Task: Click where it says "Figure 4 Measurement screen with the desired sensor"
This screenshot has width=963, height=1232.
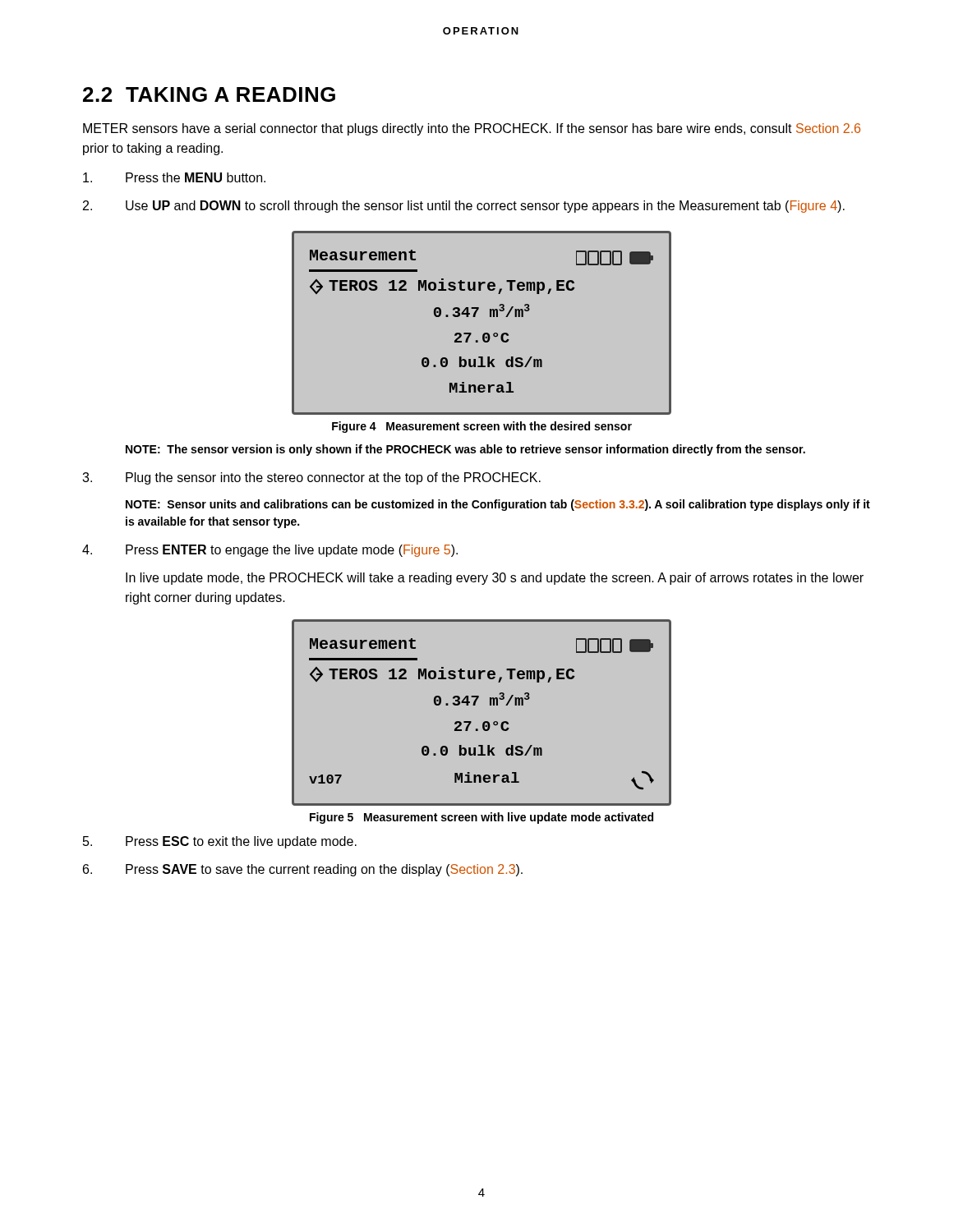Action: coord(482,426)
